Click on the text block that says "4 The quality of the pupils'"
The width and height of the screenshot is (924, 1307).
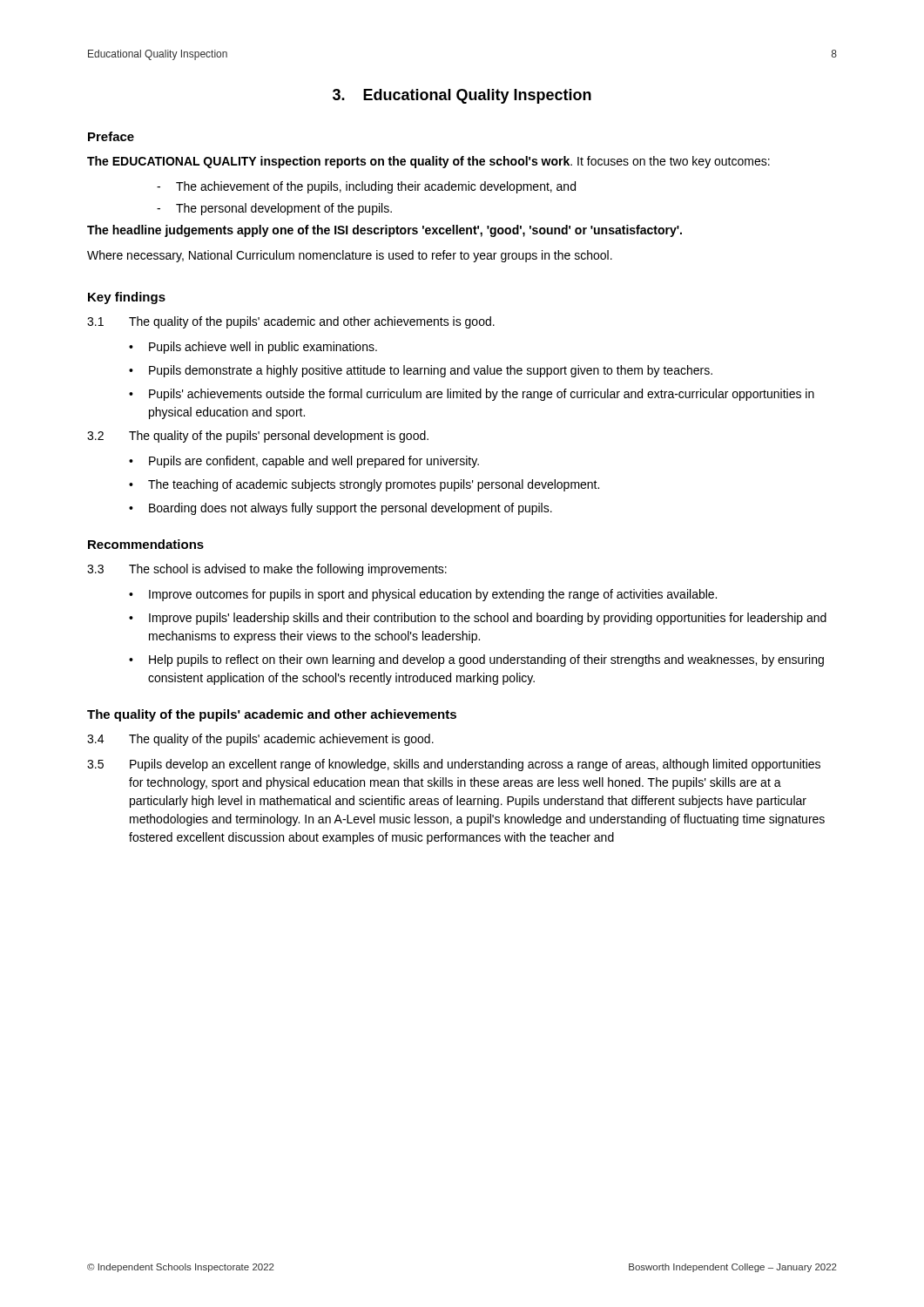260,740
